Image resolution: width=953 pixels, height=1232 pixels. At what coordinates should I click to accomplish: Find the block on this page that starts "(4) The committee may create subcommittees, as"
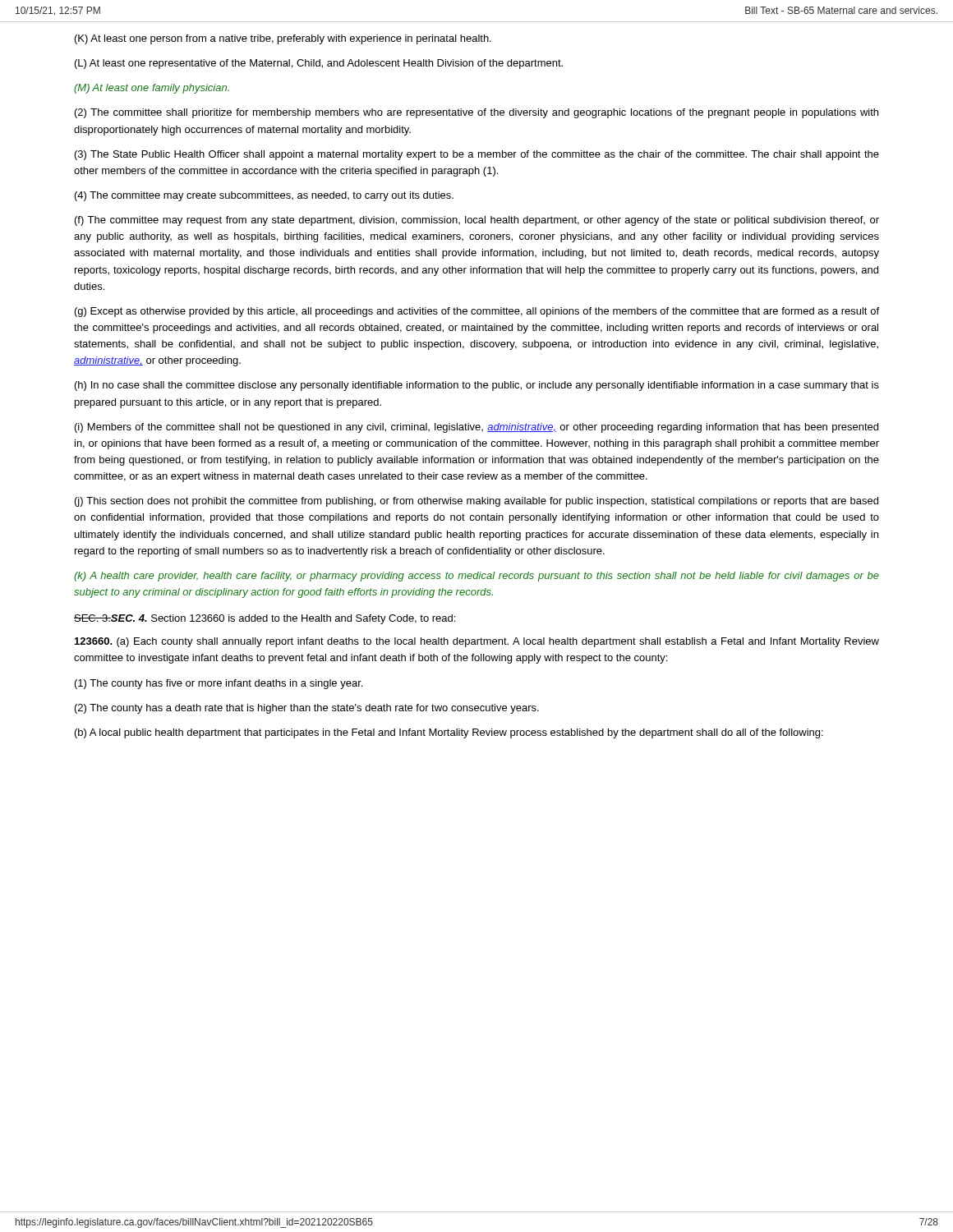tap(264, 195)
